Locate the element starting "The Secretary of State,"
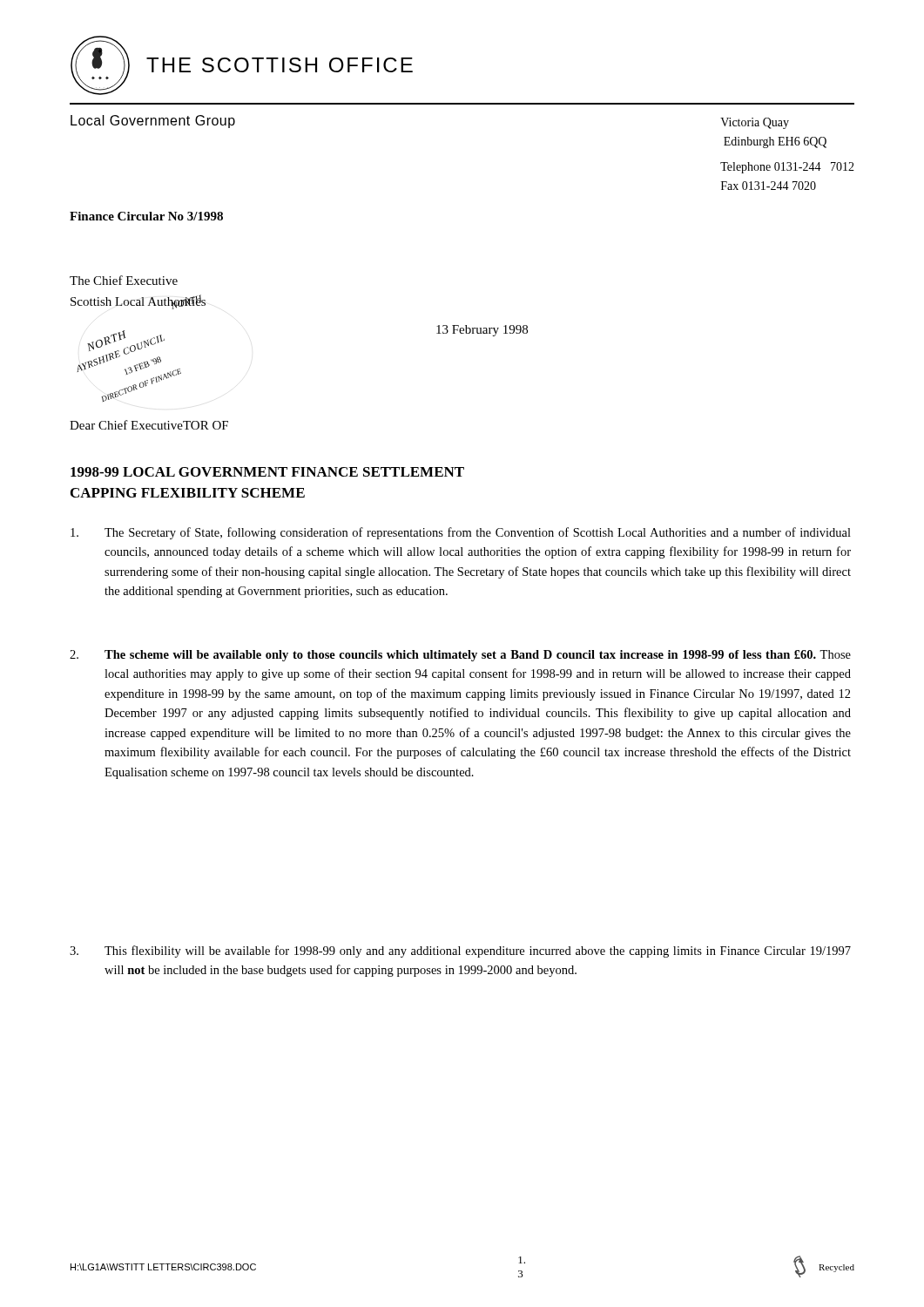 point(460,562)
